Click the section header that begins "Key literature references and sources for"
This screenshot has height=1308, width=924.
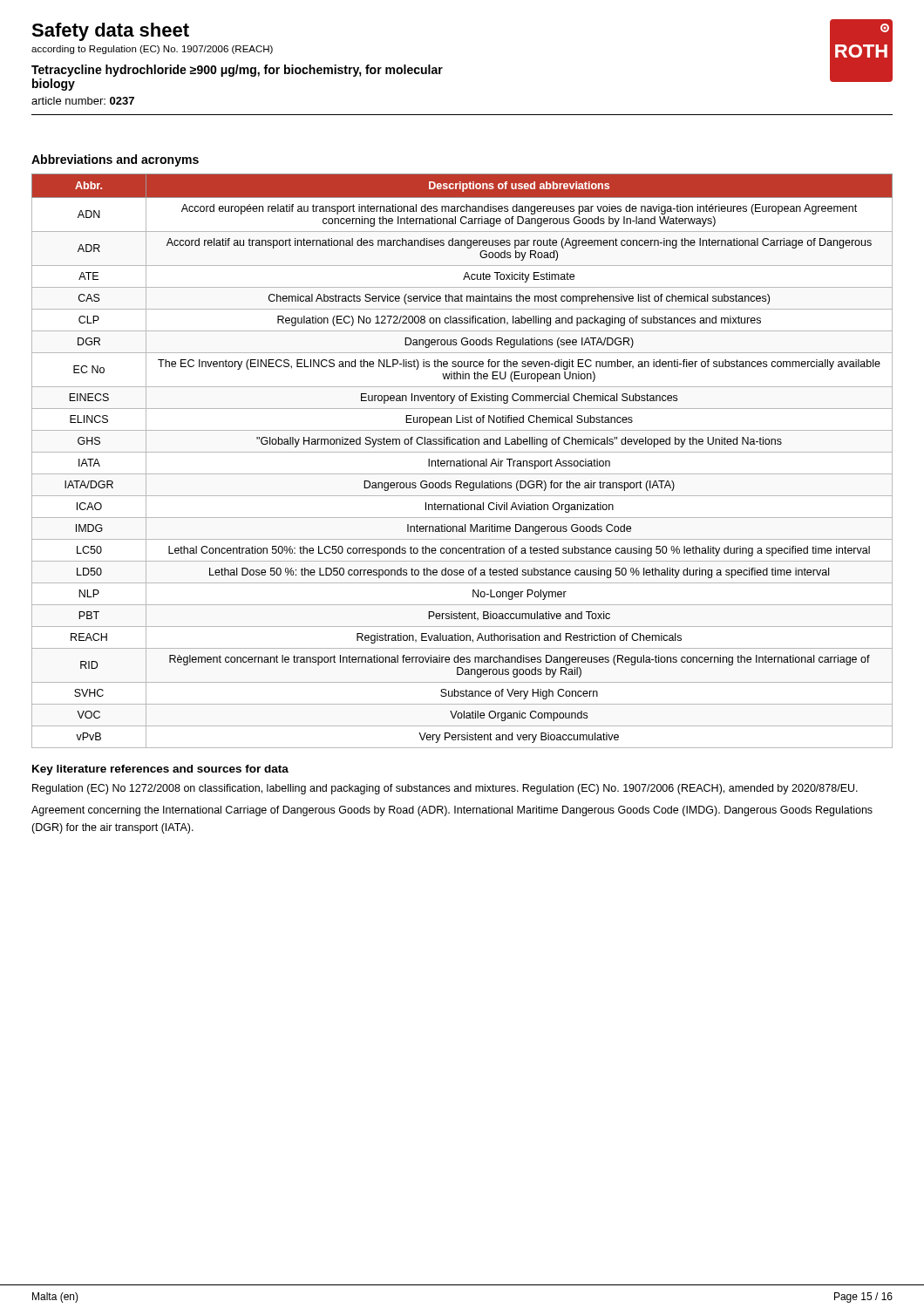click(x=160, y=770)
